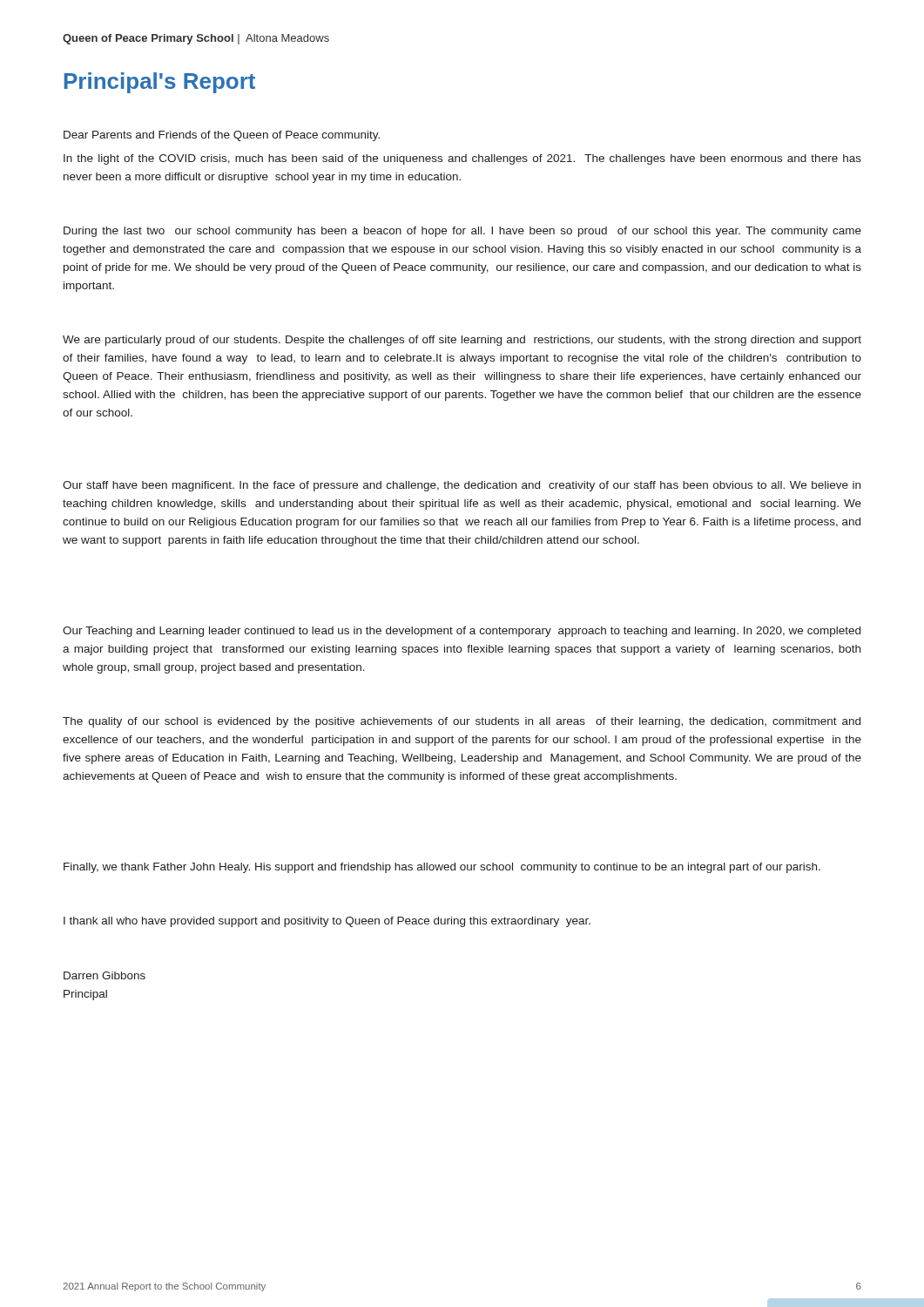The height and width of the screenshot is (1307, 924).
Task: Point to the text block starting "The quality of our school is evidenced"
Action: pyautogui.click(x=462, y=748)
